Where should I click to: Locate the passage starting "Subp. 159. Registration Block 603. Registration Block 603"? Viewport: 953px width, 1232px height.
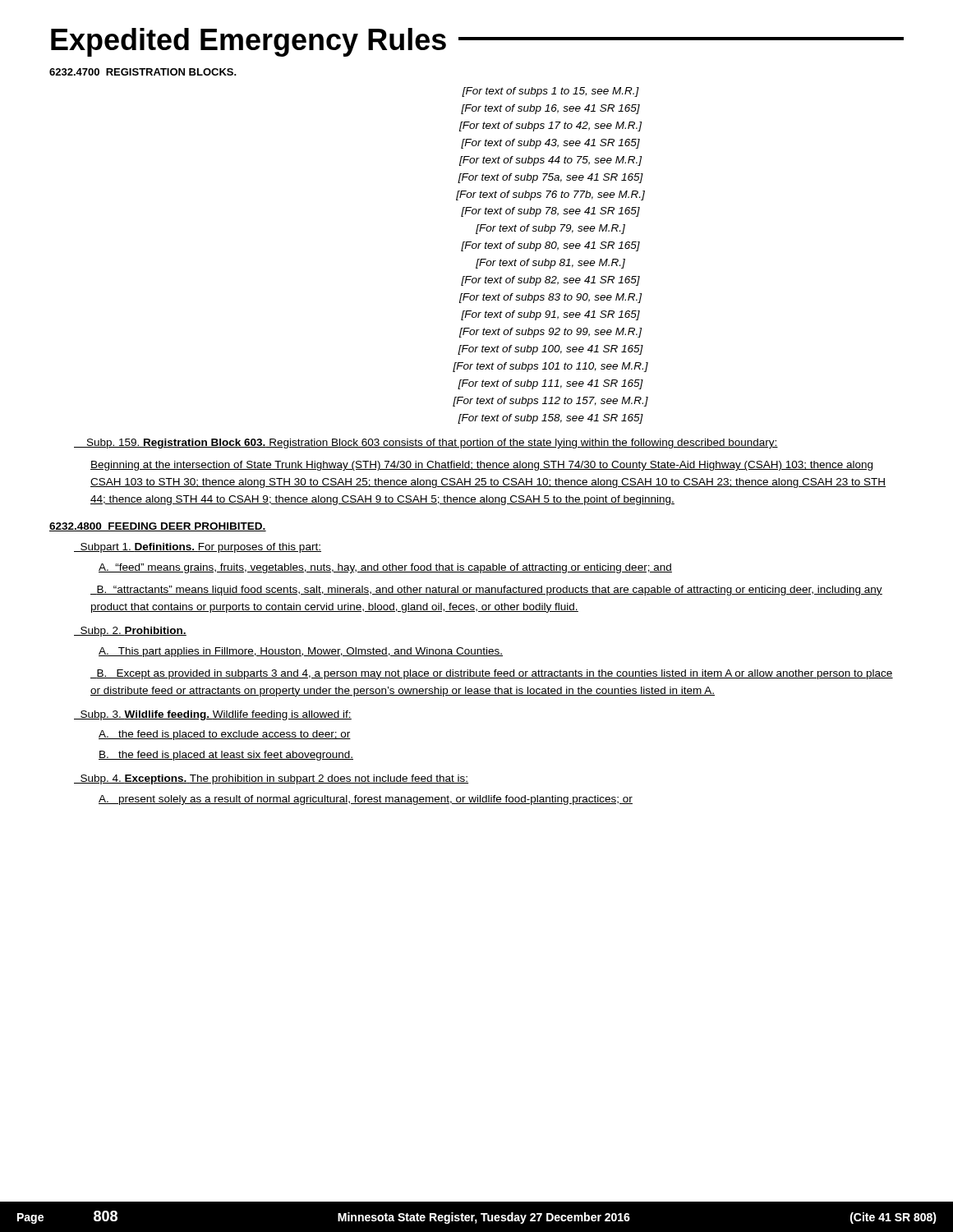(x=426, y=443)
